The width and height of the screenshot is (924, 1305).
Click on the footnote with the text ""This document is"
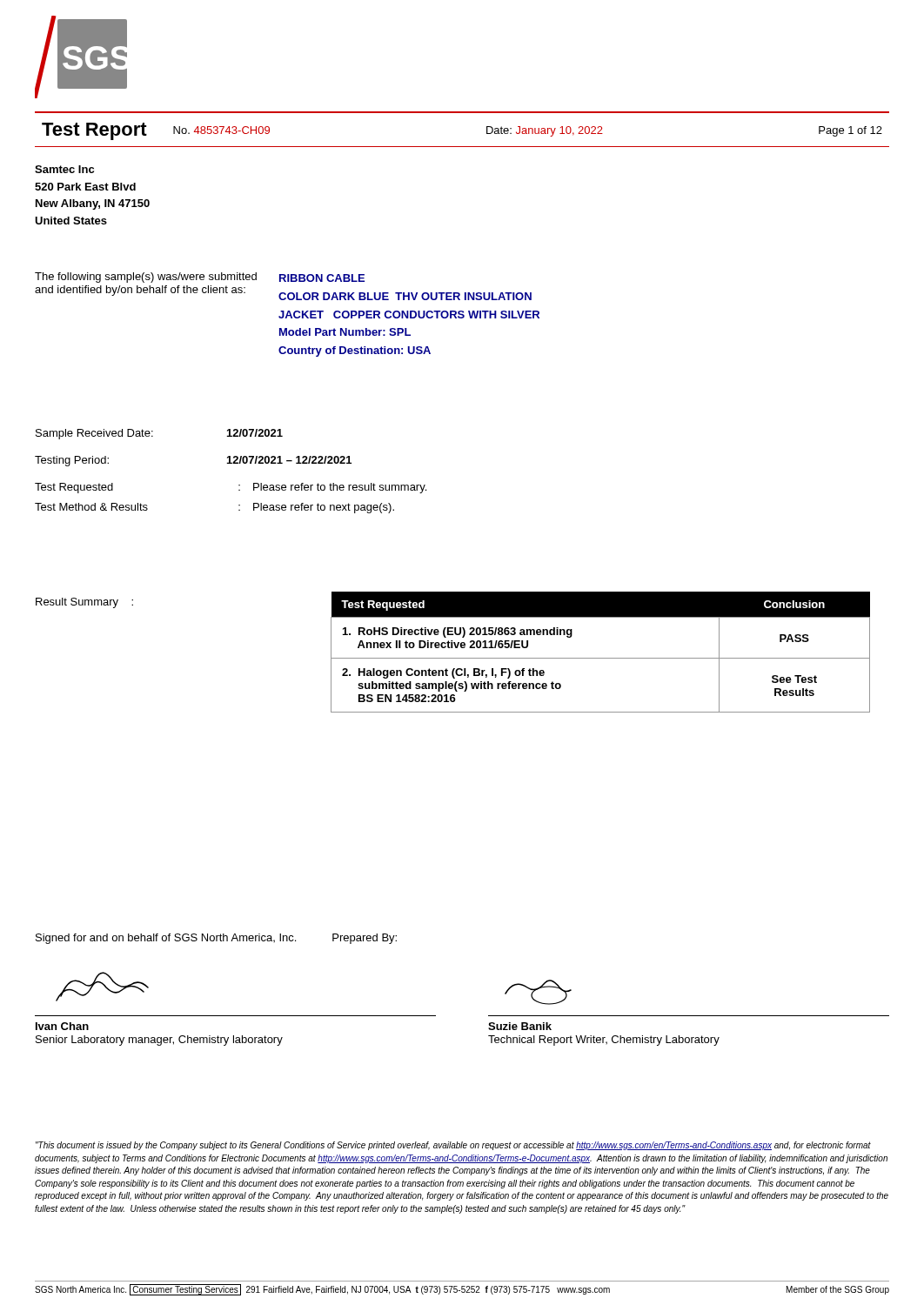tap(462, 1177)
